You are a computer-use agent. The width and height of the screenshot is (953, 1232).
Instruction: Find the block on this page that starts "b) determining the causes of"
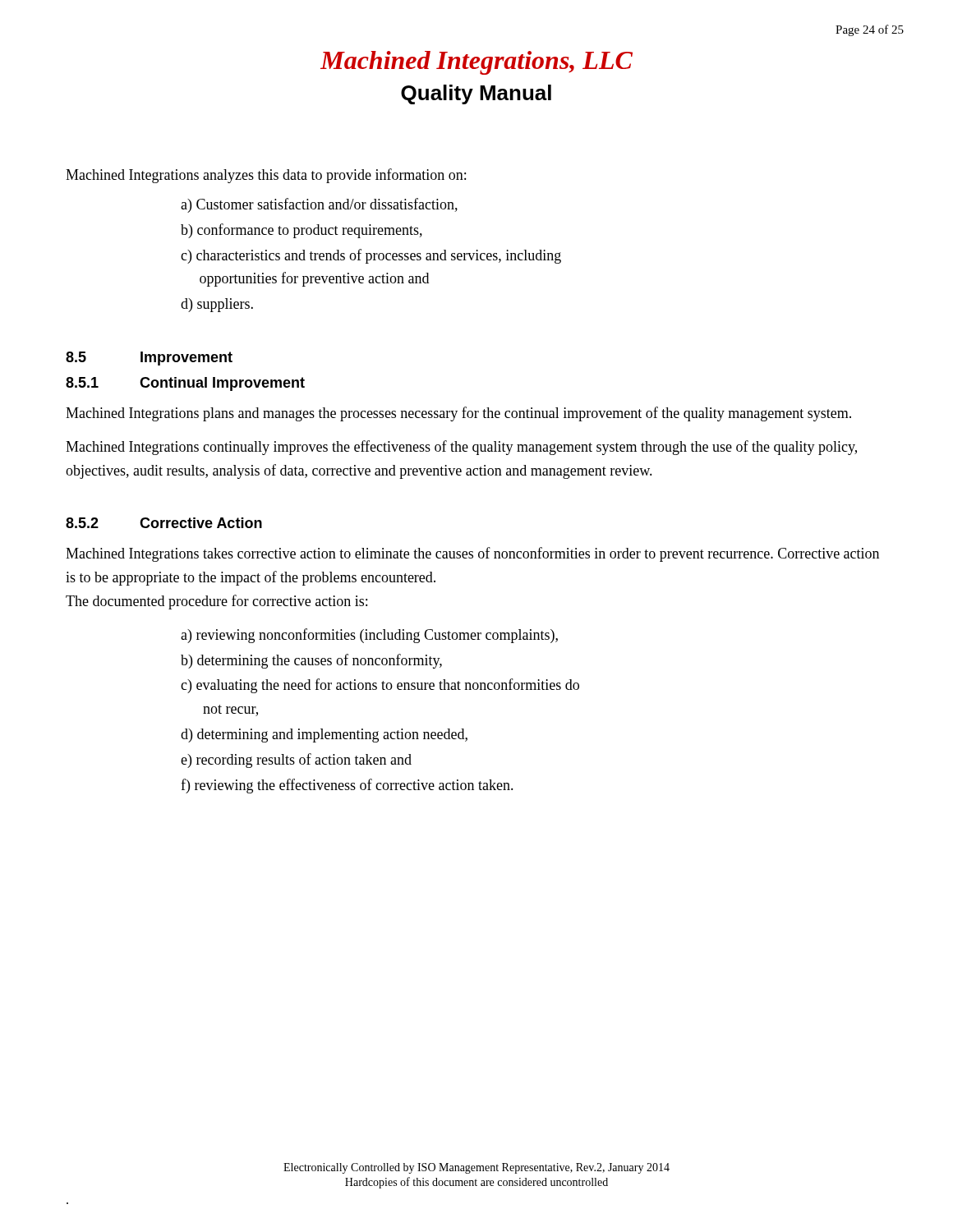[x=312, y=660]
